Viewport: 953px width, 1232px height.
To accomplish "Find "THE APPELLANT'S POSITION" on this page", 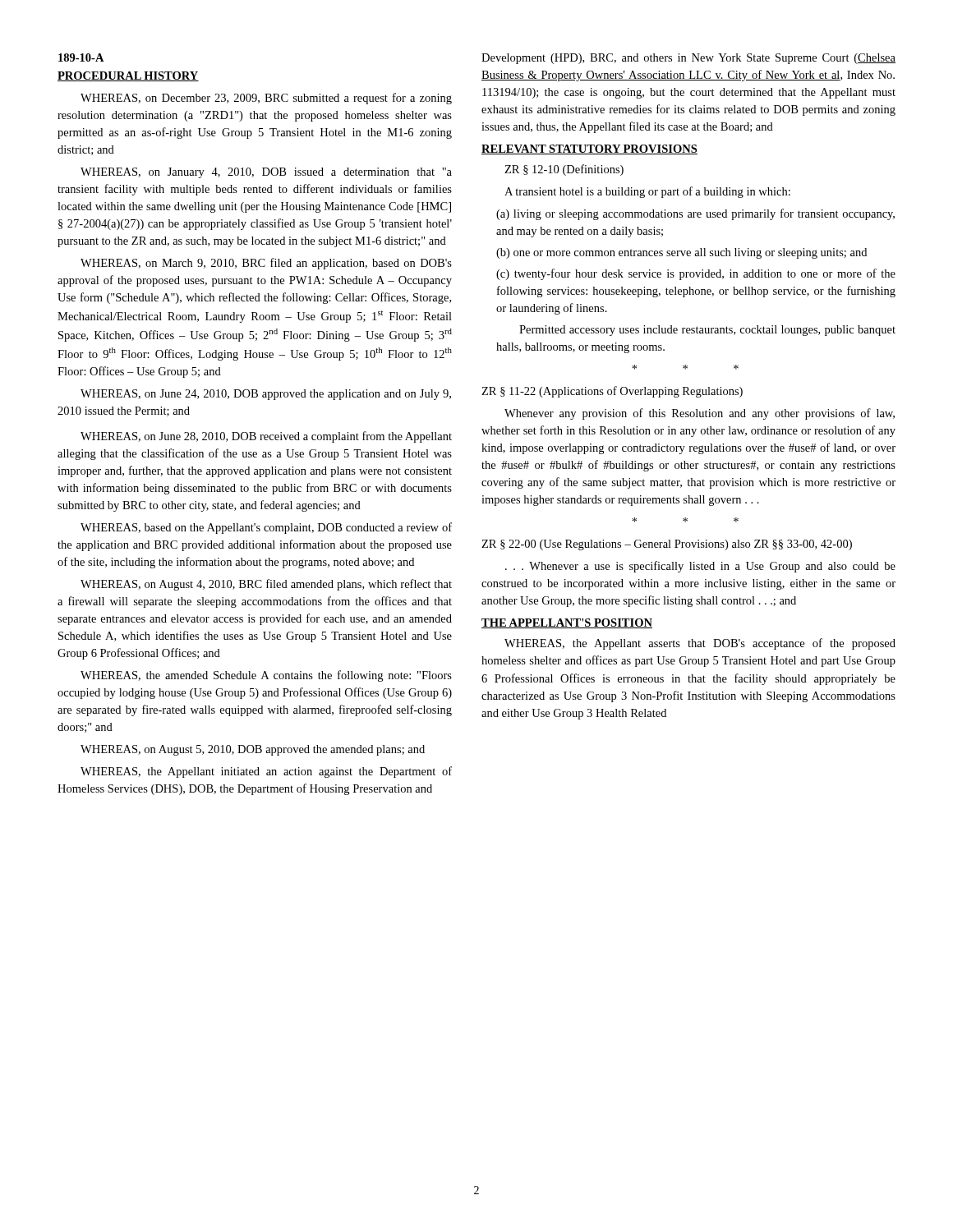I will pyautogui.click(x=567, y=623).
